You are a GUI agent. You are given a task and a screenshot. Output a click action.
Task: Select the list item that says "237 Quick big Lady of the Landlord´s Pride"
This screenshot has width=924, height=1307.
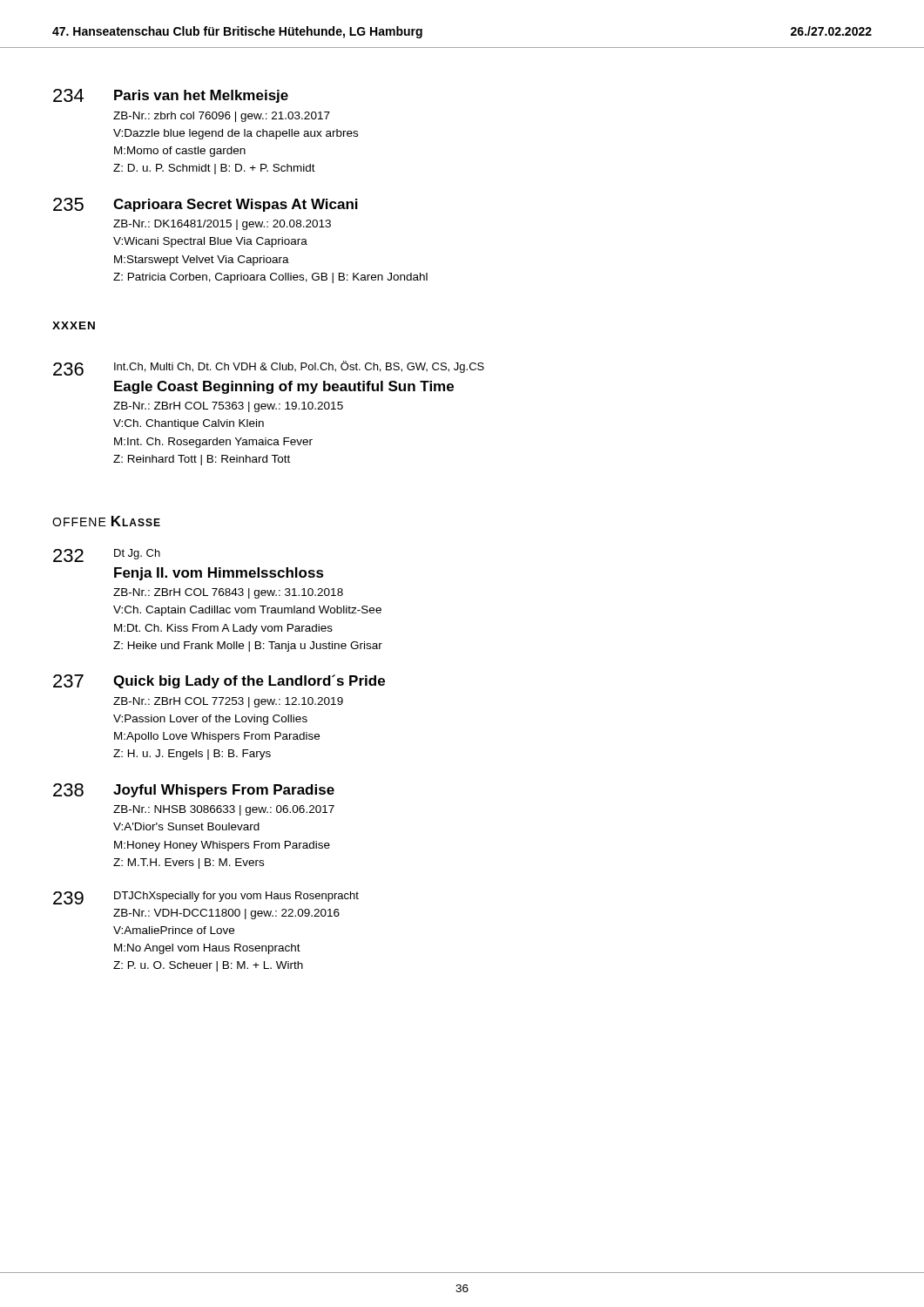[219, 681]
